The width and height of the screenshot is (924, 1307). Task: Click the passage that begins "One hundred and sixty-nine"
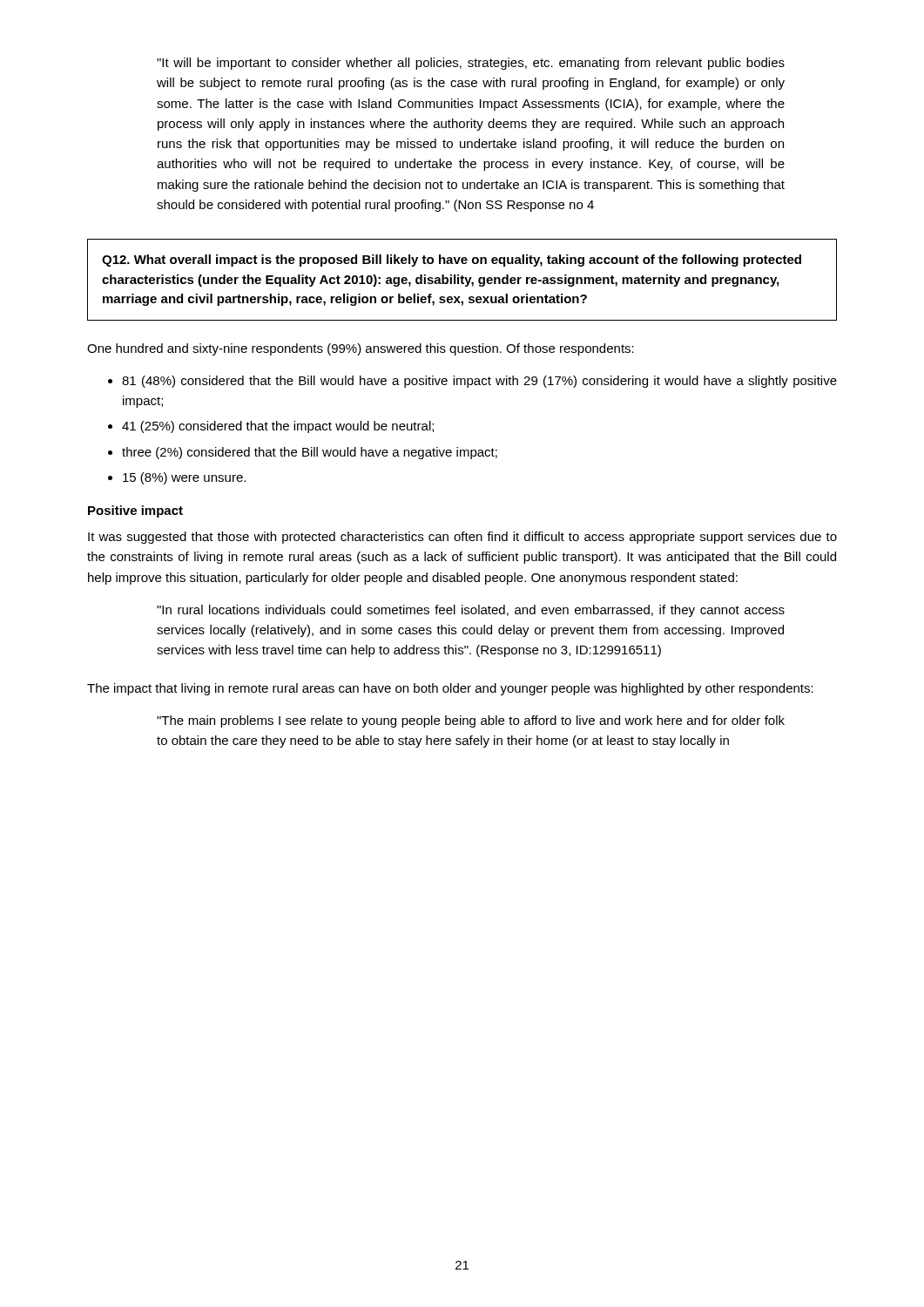click(x=361, y=348)
